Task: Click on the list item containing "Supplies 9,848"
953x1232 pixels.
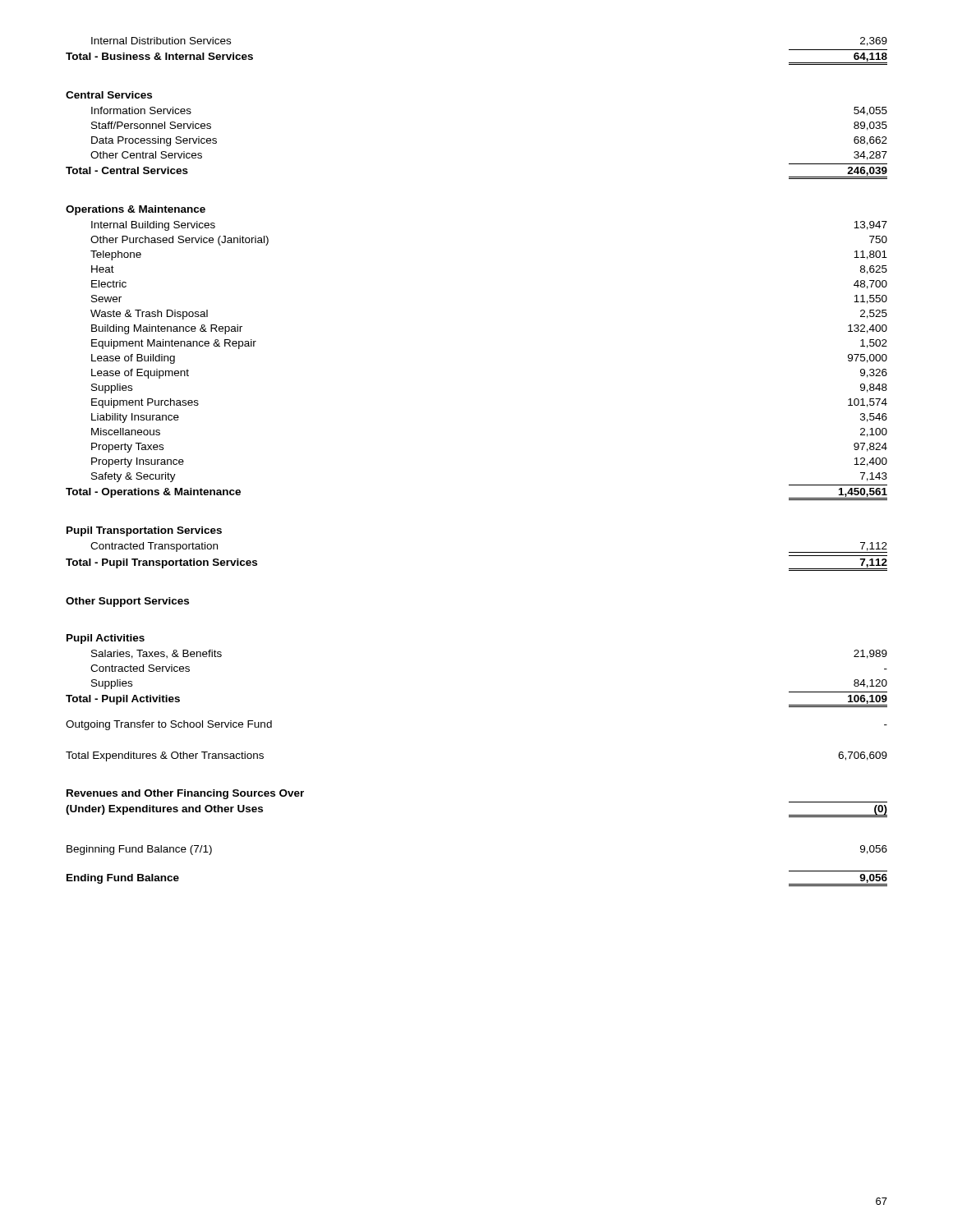Action: (115, 388)
